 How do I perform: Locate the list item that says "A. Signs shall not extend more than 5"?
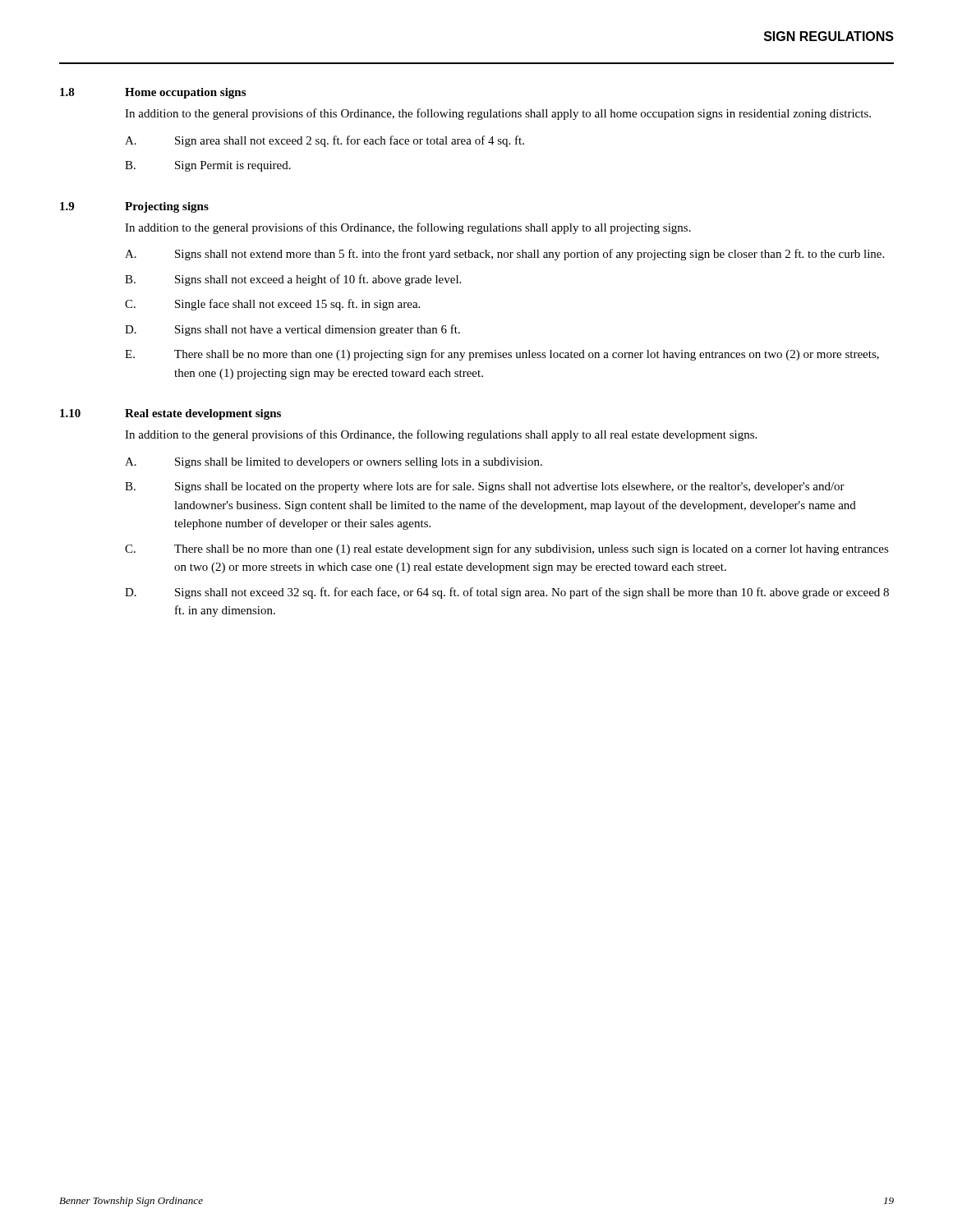tap(509, 254)
